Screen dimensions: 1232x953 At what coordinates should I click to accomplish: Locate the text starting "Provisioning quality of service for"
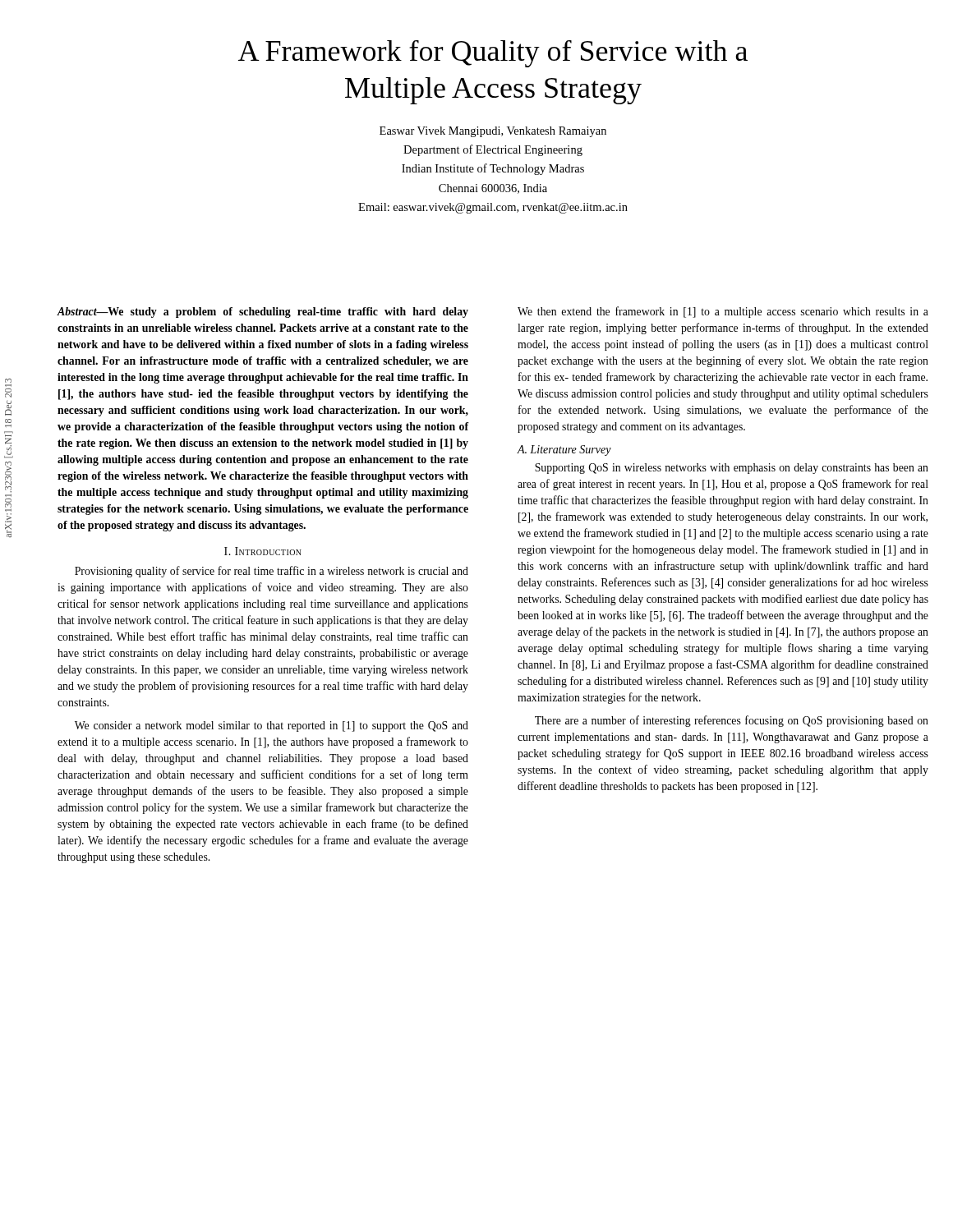tap(263, 637)
